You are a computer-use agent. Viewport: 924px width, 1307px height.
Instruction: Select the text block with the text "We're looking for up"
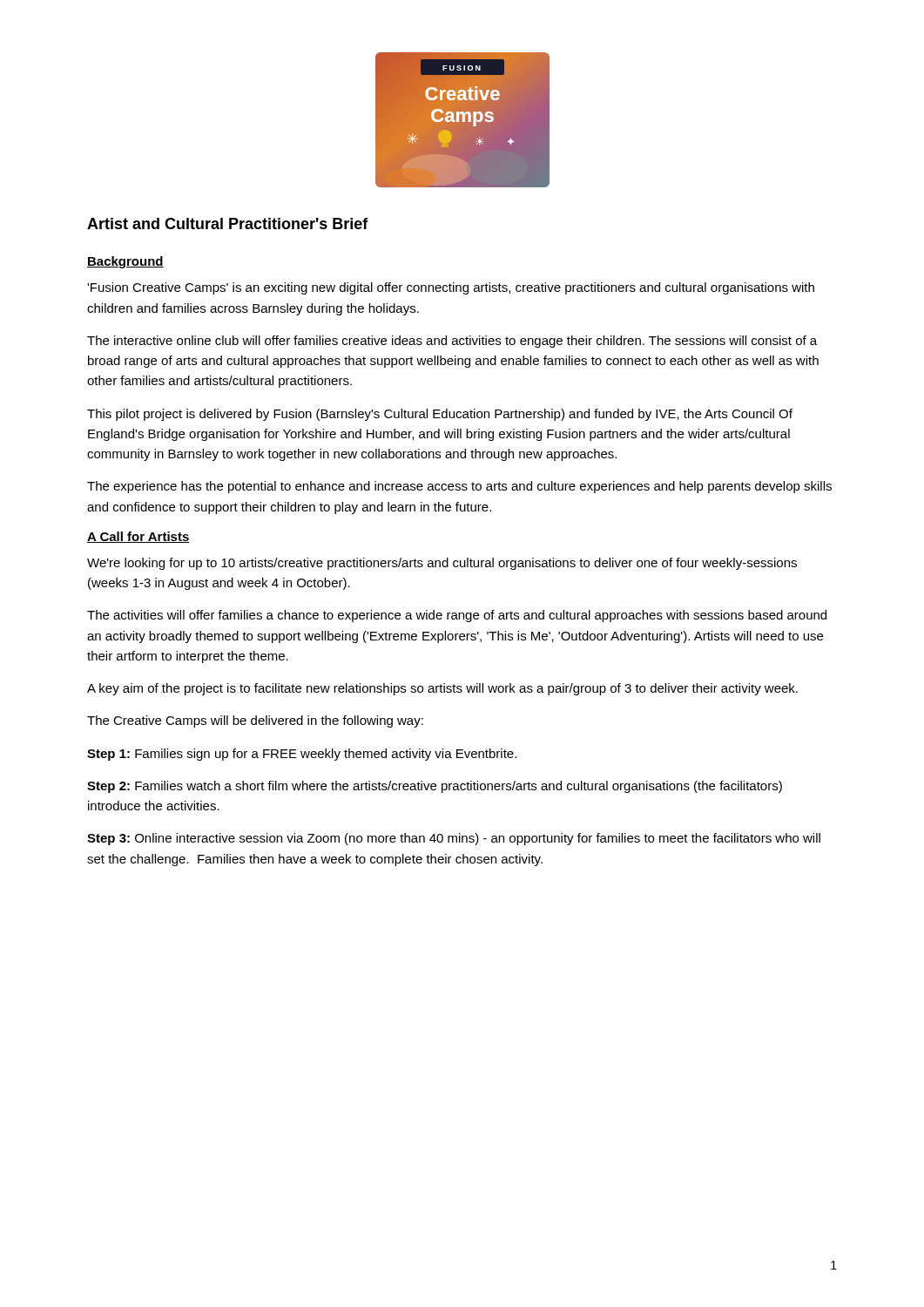click(442, 572)
